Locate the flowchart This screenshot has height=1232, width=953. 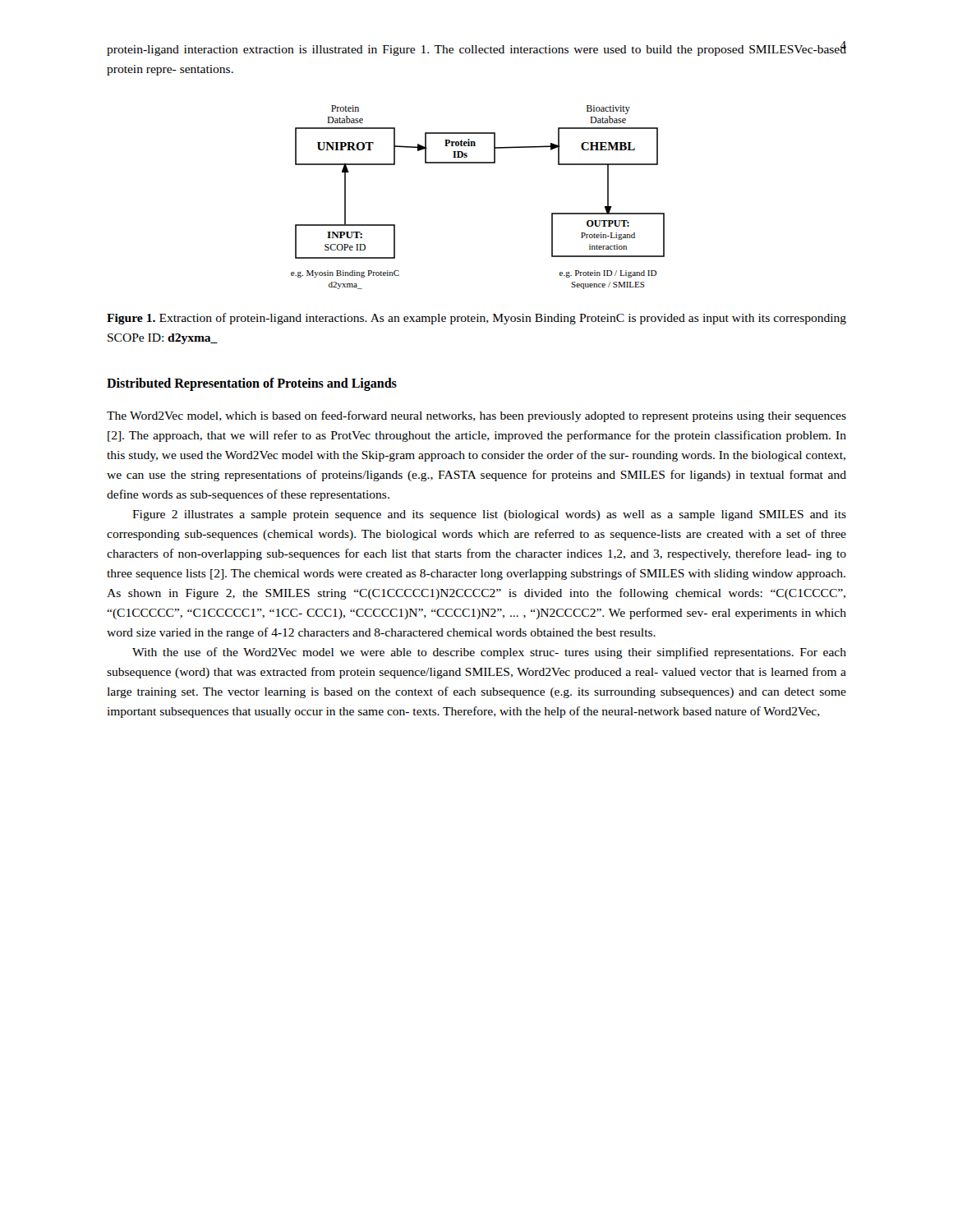pyautogui.click(x=476, y=198)
